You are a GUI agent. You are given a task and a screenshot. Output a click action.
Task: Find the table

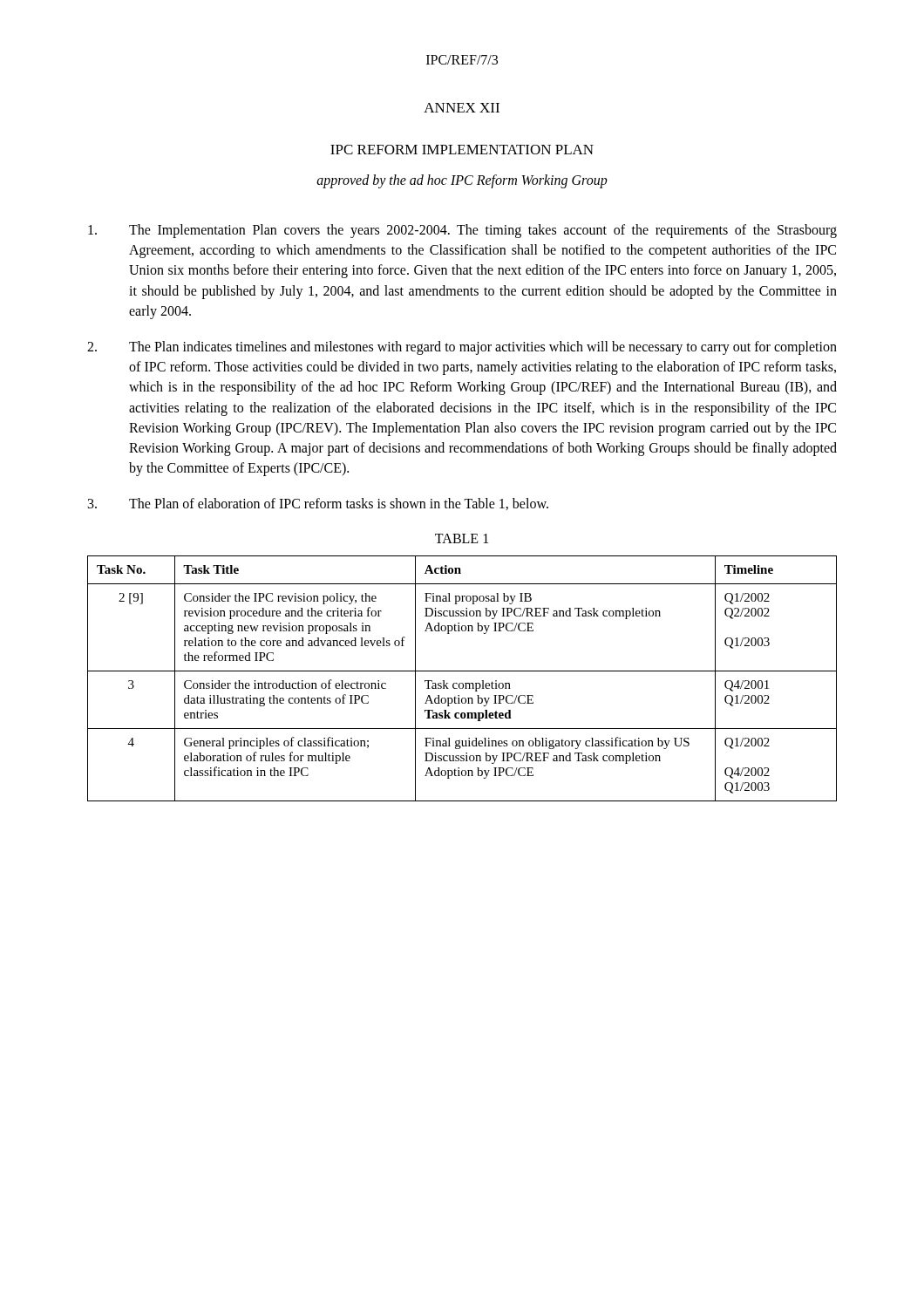pyautogui.click(x=462, y=679)
